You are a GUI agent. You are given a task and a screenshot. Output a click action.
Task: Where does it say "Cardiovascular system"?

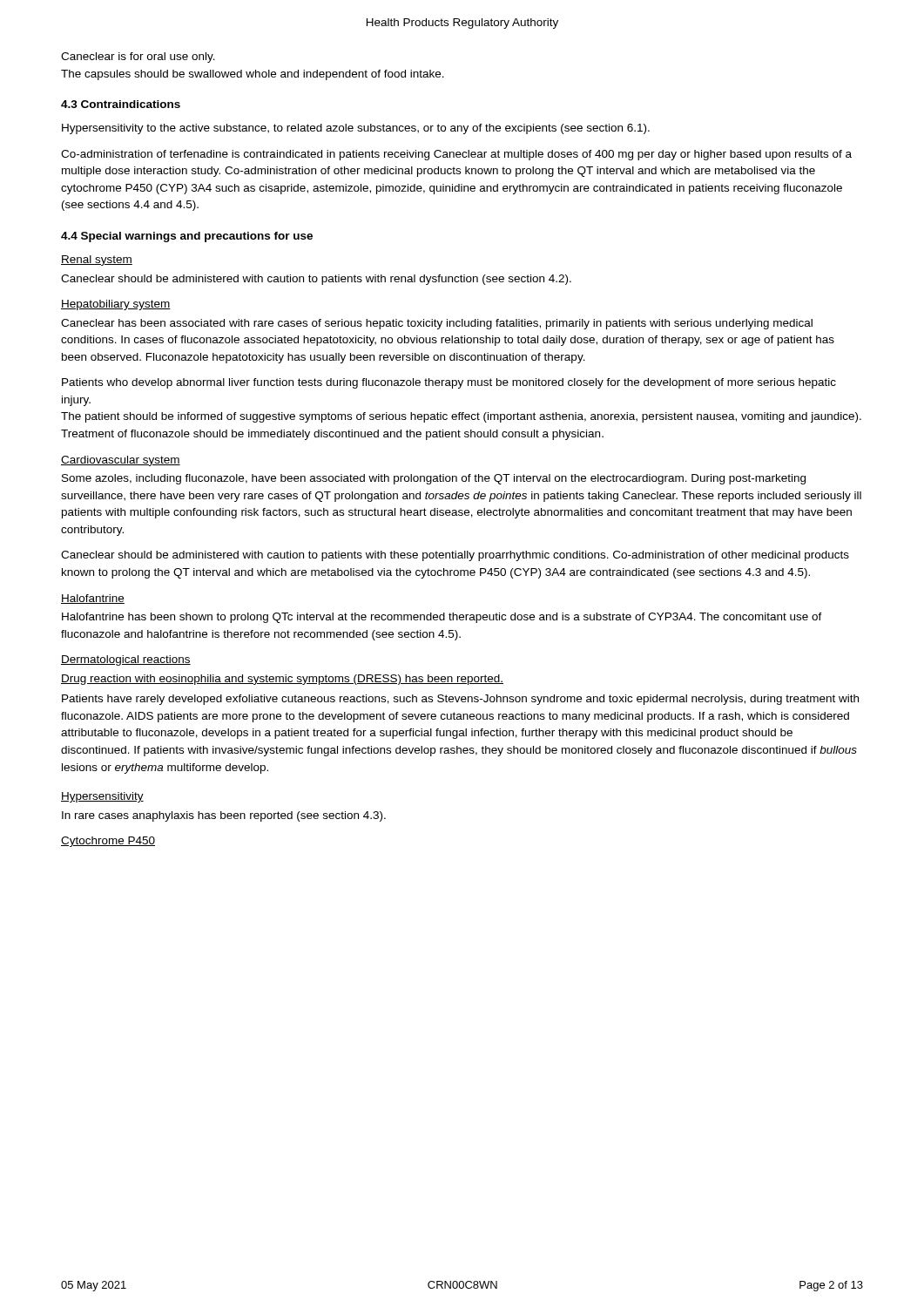coord(122,459)
